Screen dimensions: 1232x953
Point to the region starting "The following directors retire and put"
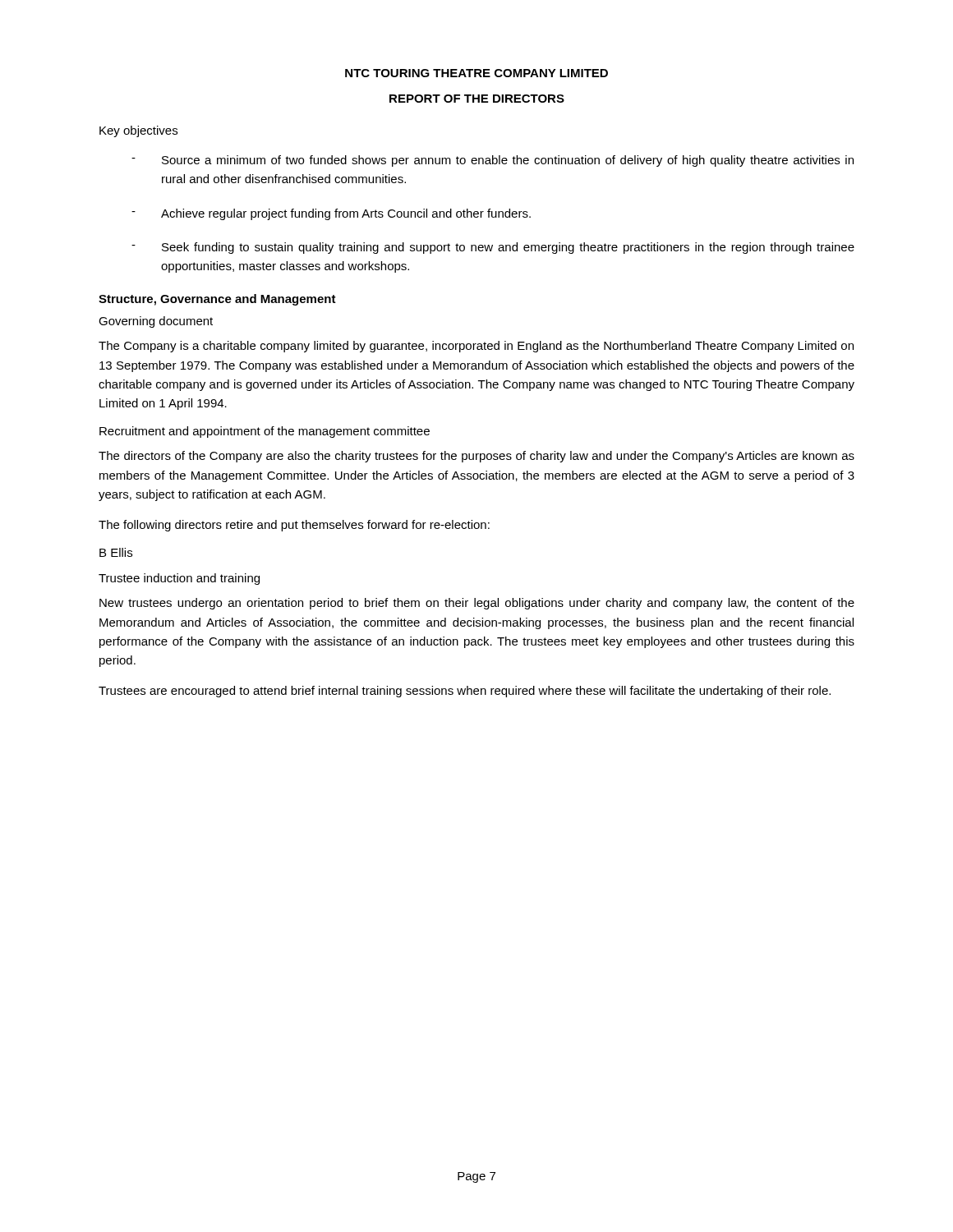pyautogui.click(x=476, y=525)
